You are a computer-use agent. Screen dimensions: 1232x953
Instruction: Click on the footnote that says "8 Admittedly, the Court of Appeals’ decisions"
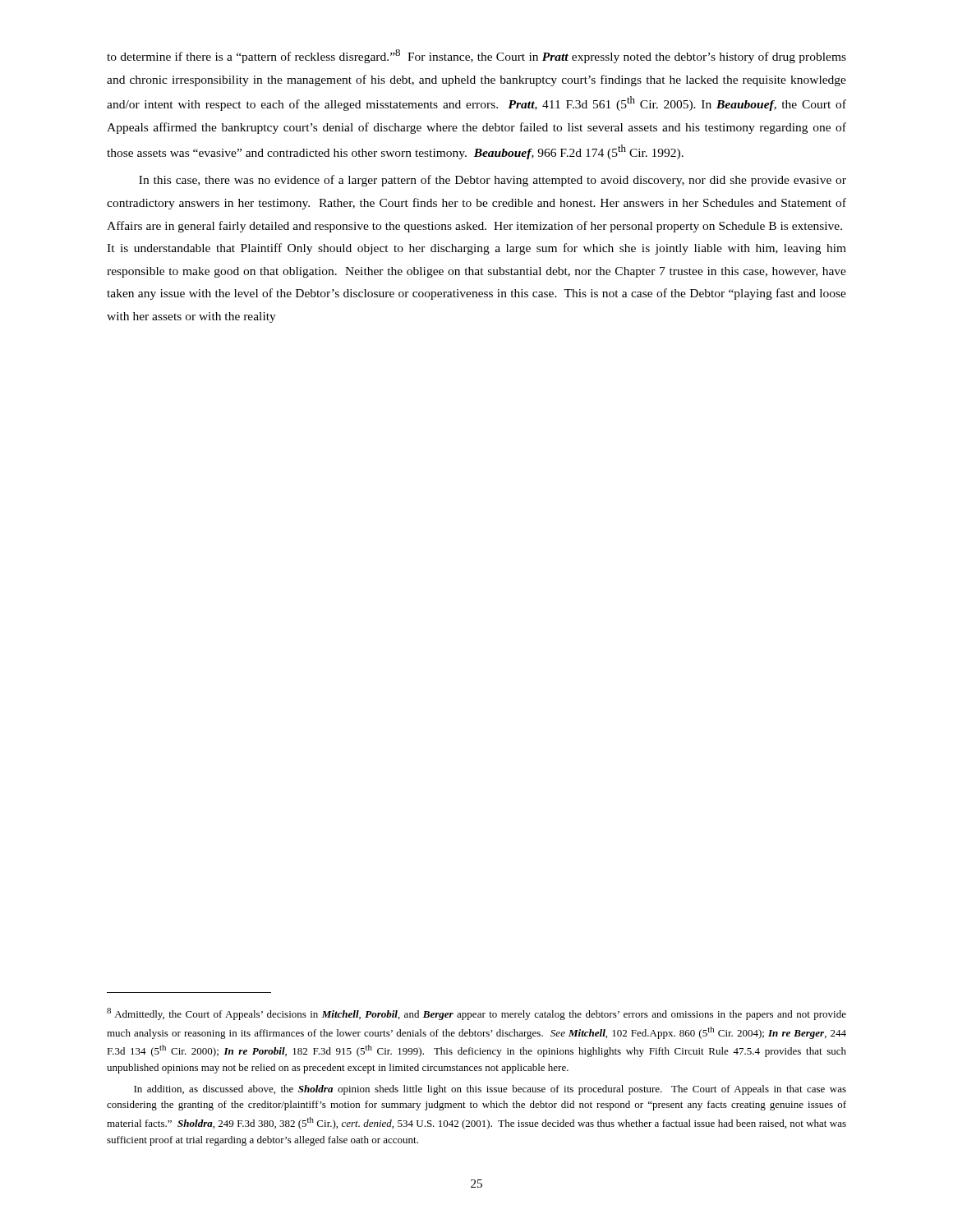click(476, 1075)
